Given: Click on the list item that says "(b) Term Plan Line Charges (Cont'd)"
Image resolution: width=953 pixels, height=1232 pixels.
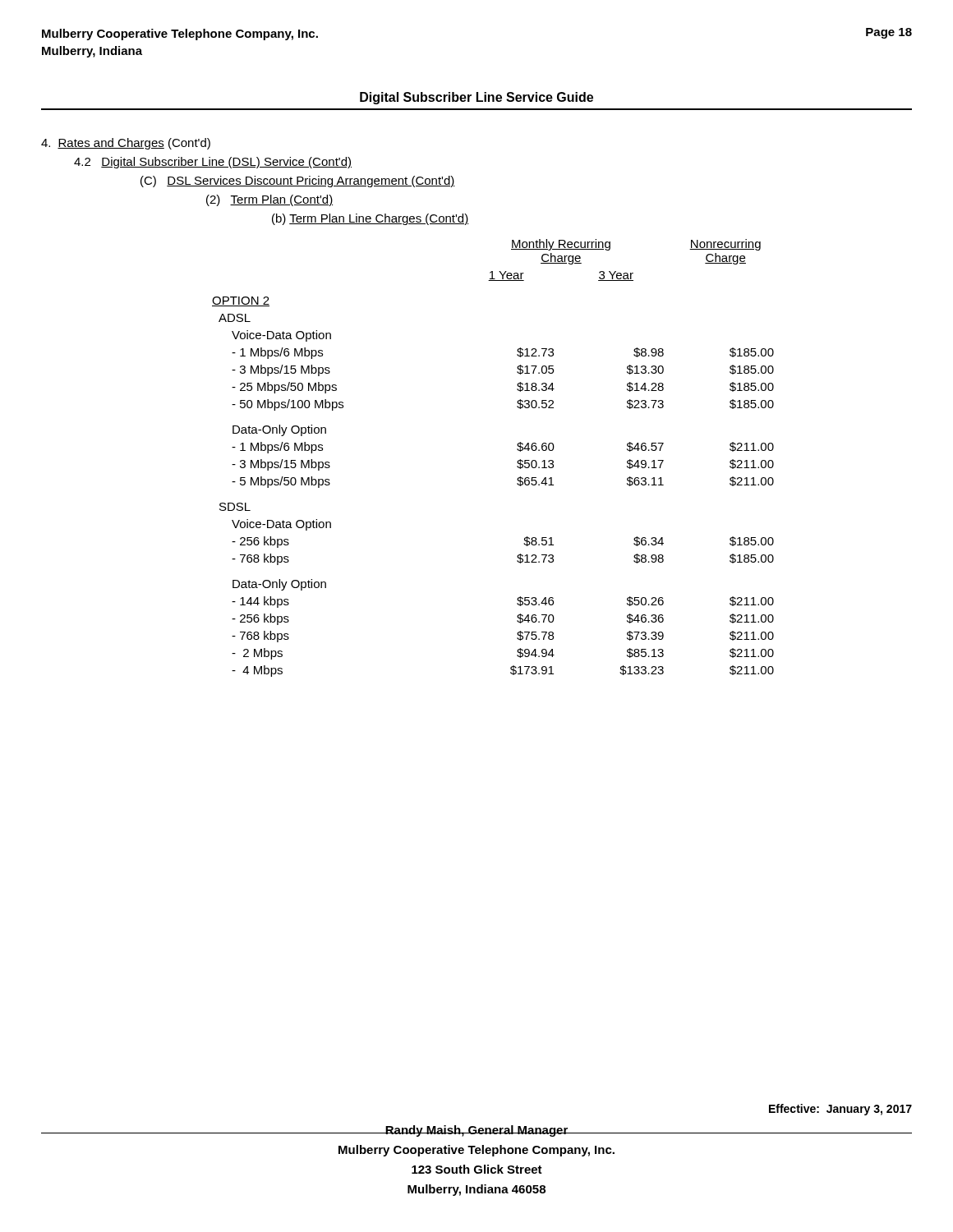Looking at the screenshot, I should coord(370,218).
